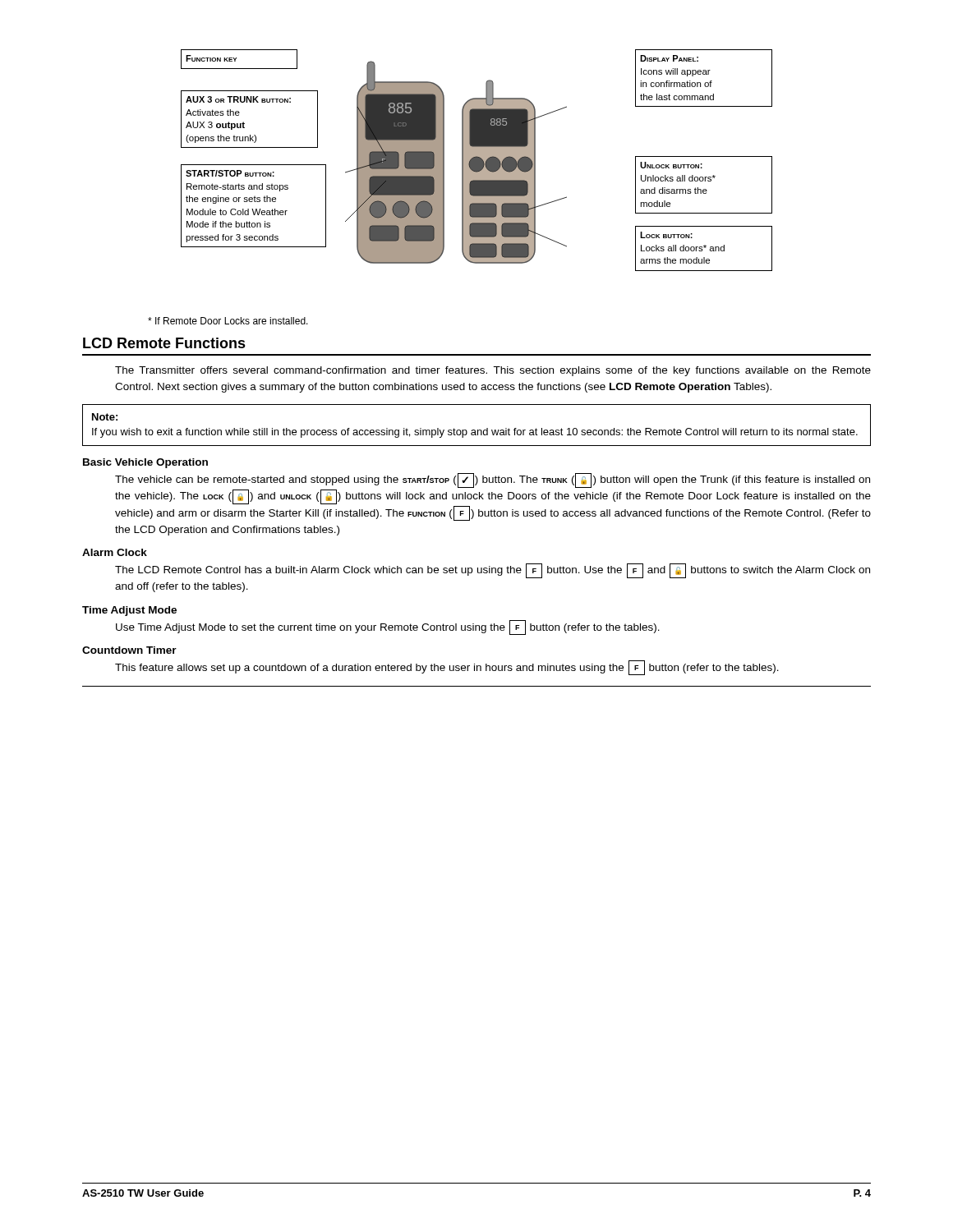Find the block on this page that starts "Note: If you wish"
The height and width of the screenshot is (1232, 953).
coord(475,424)
